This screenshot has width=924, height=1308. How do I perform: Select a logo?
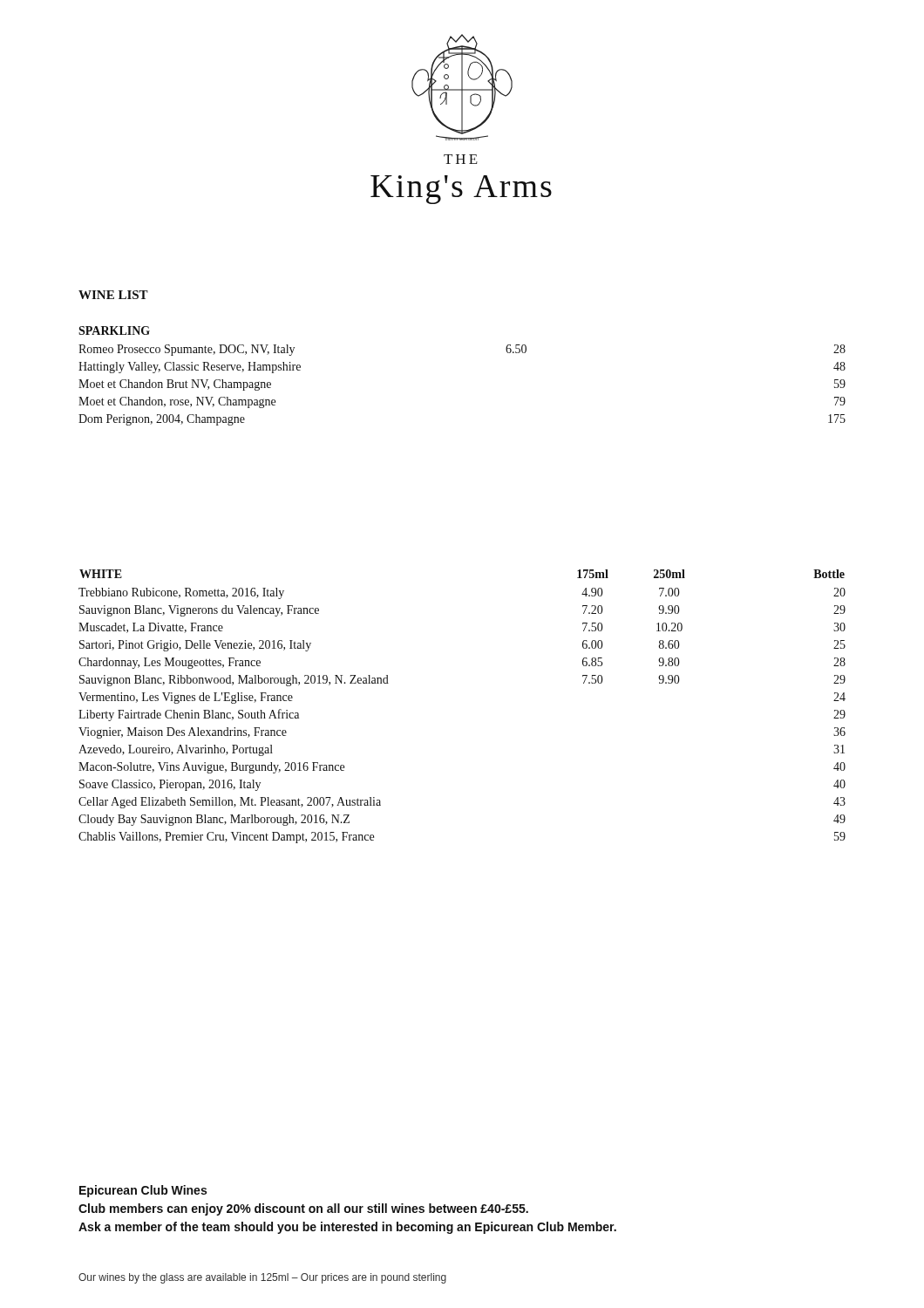[462, 73]
